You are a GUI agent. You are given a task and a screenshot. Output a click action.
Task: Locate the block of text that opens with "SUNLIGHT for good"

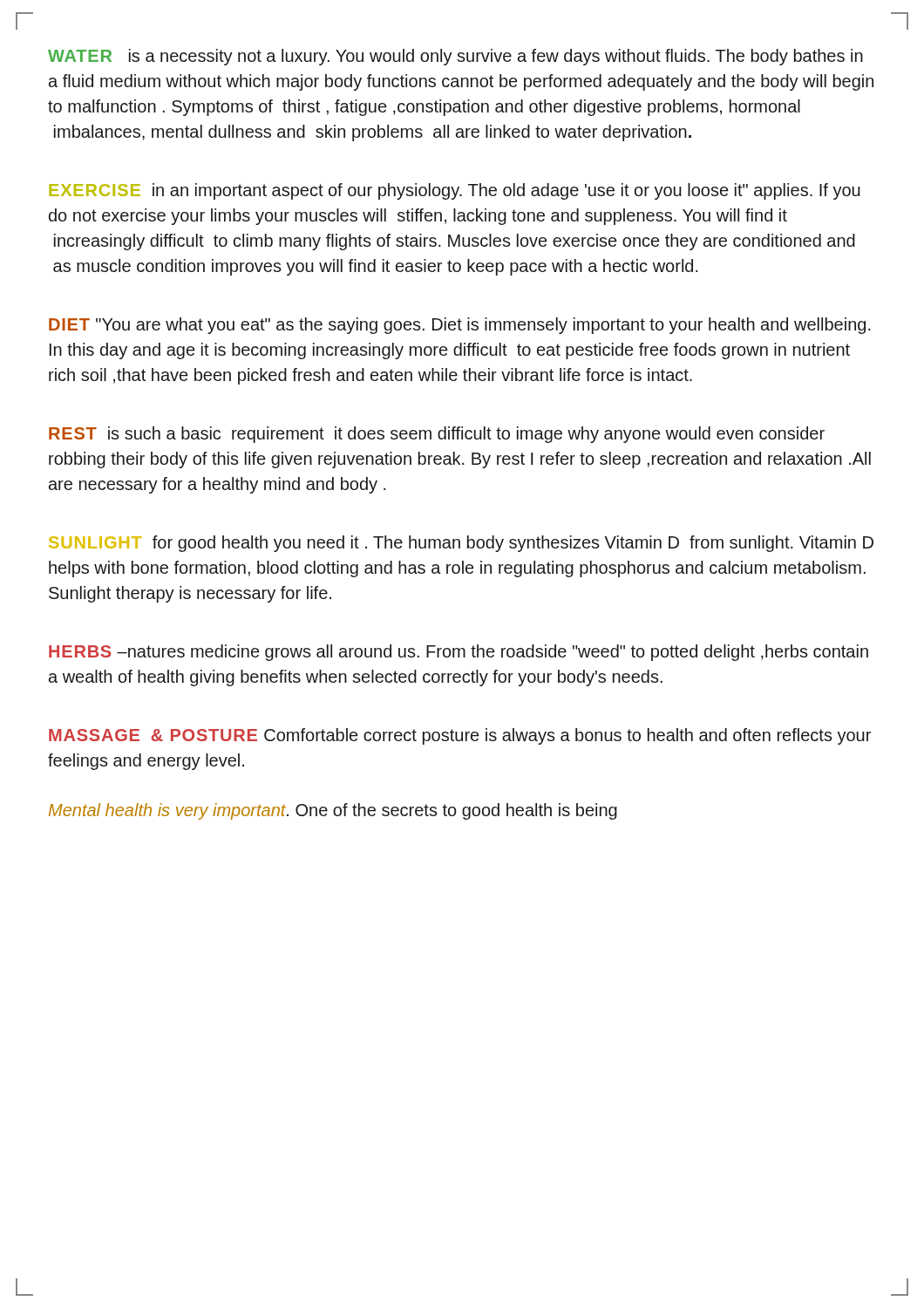(x=461, y=568)
